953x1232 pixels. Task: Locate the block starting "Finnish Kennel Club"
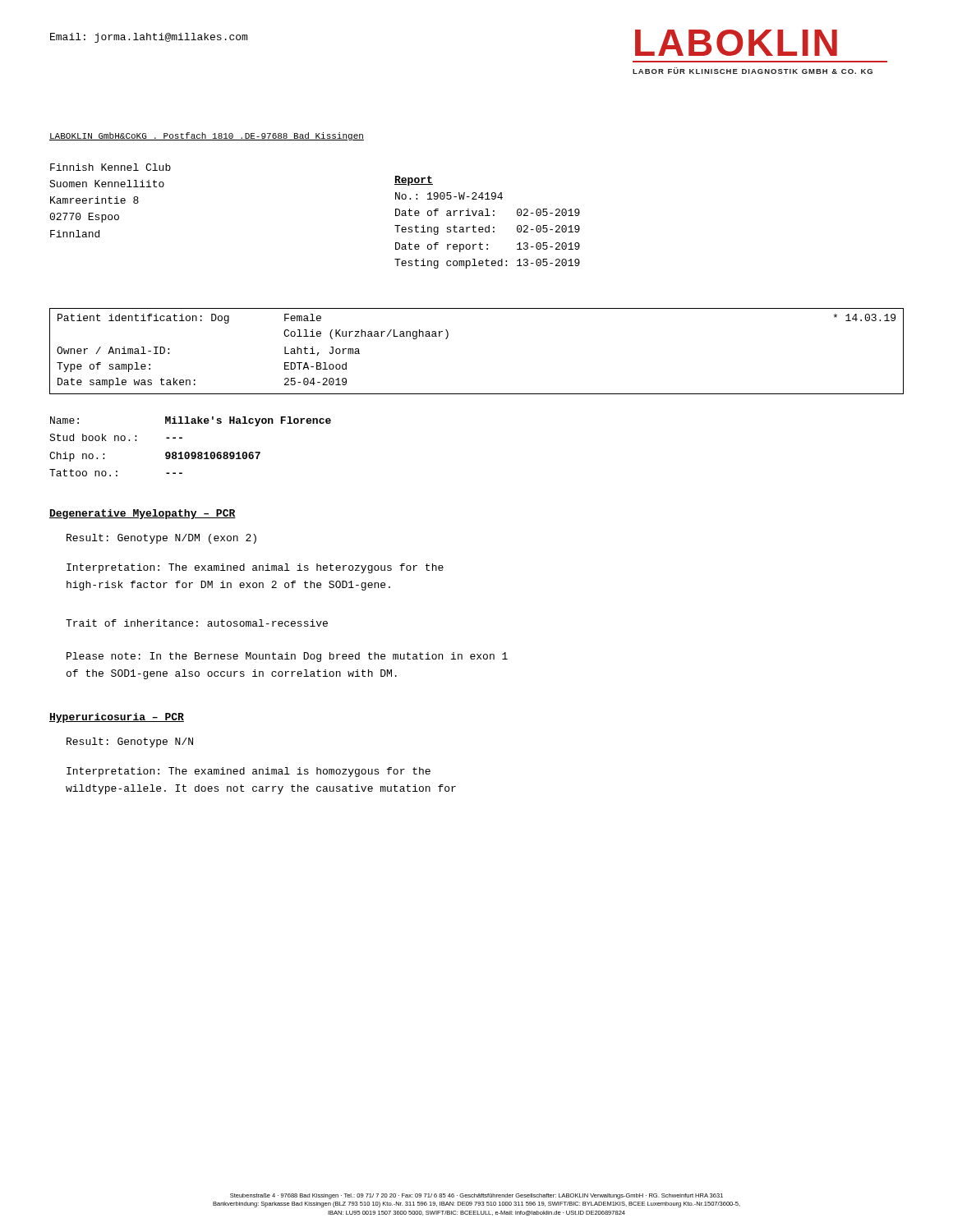[110, 201]
